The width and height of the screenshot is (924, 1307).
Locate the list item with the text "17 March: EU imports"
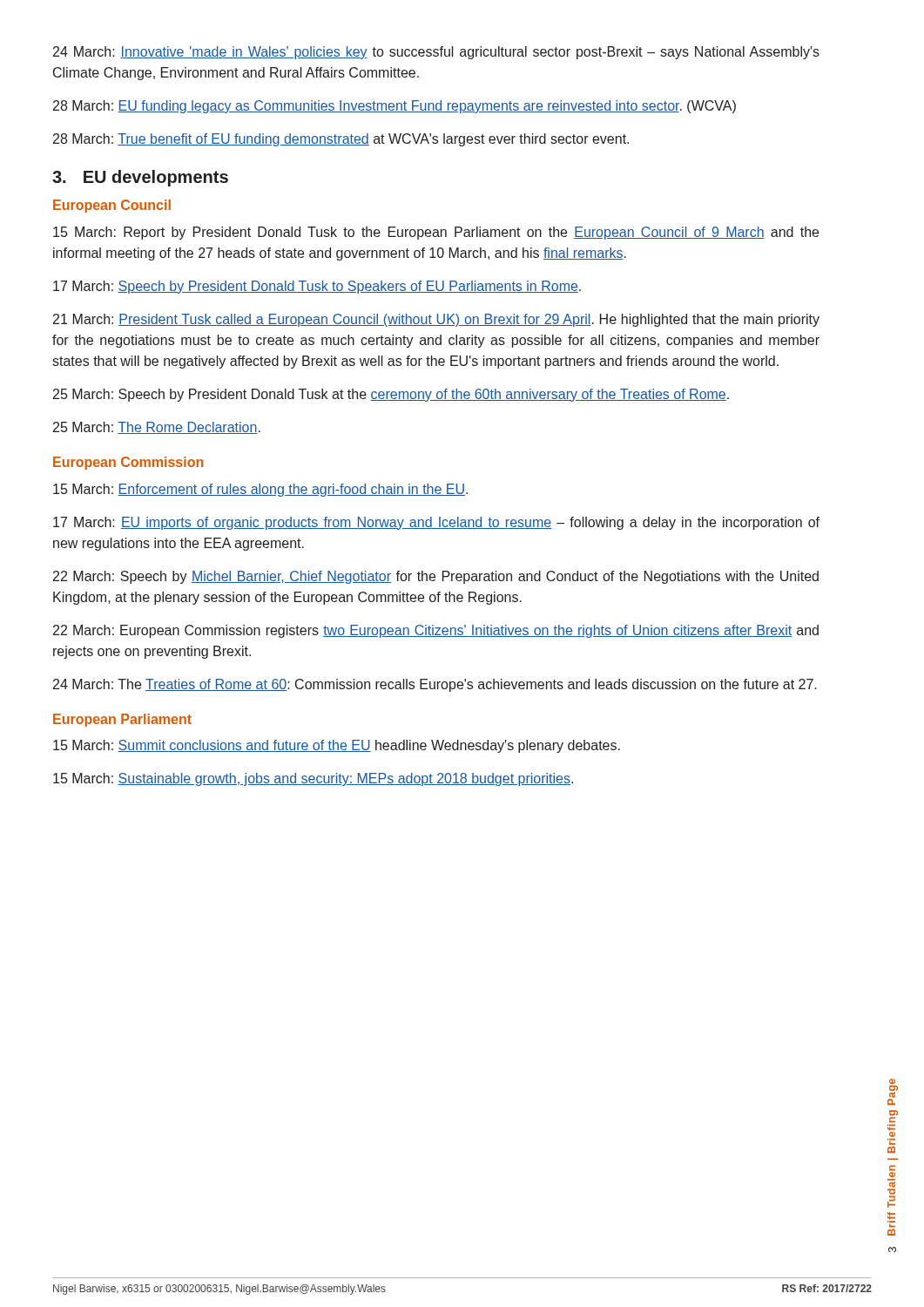pyautogui.click(x=436, y=532)
